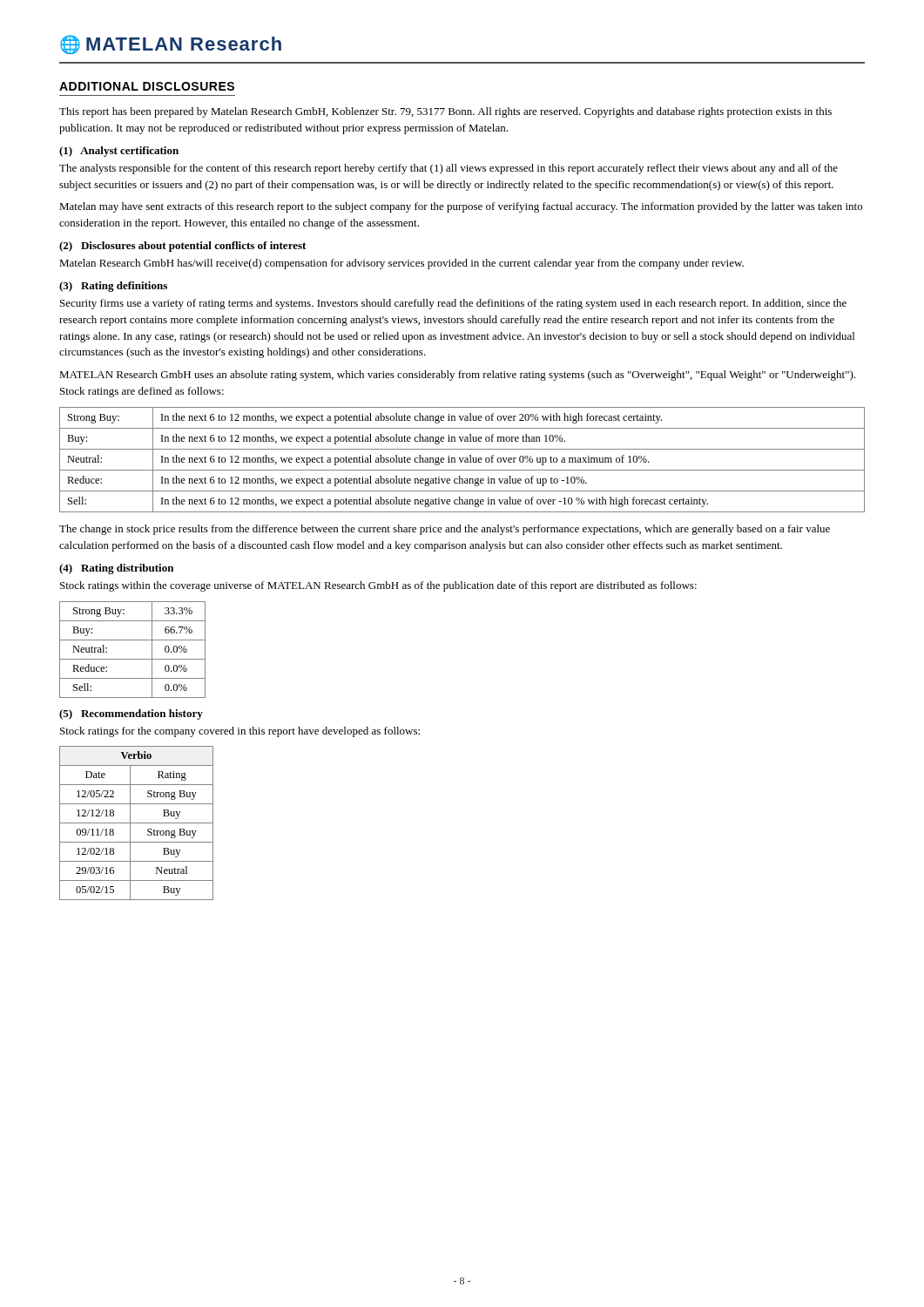Locate the table with the text "In the next"

click(x=462, y=460)
